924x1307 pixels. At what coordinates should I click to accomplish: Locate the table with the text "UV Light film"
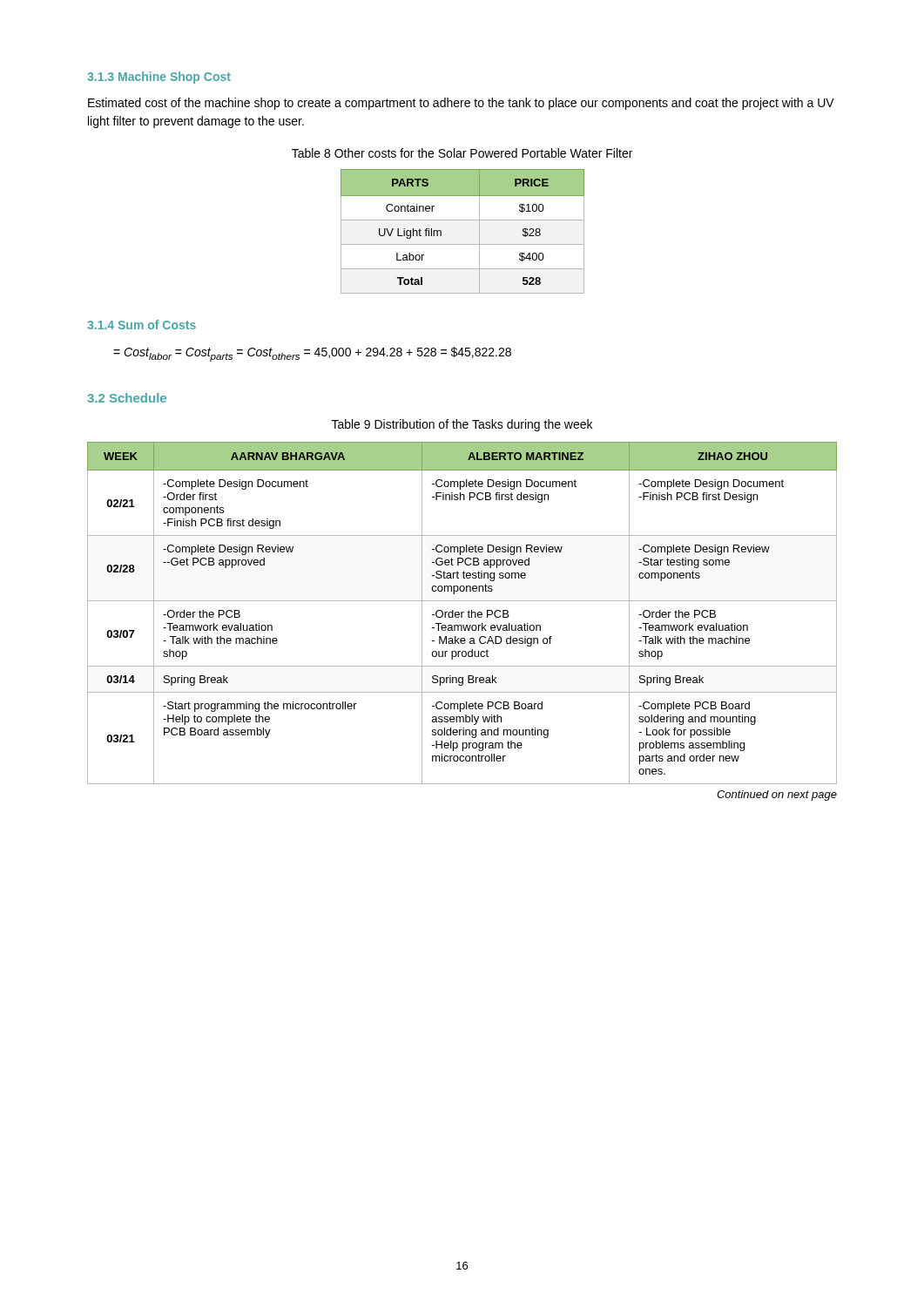pyautogui.click(x=462, y=231)
